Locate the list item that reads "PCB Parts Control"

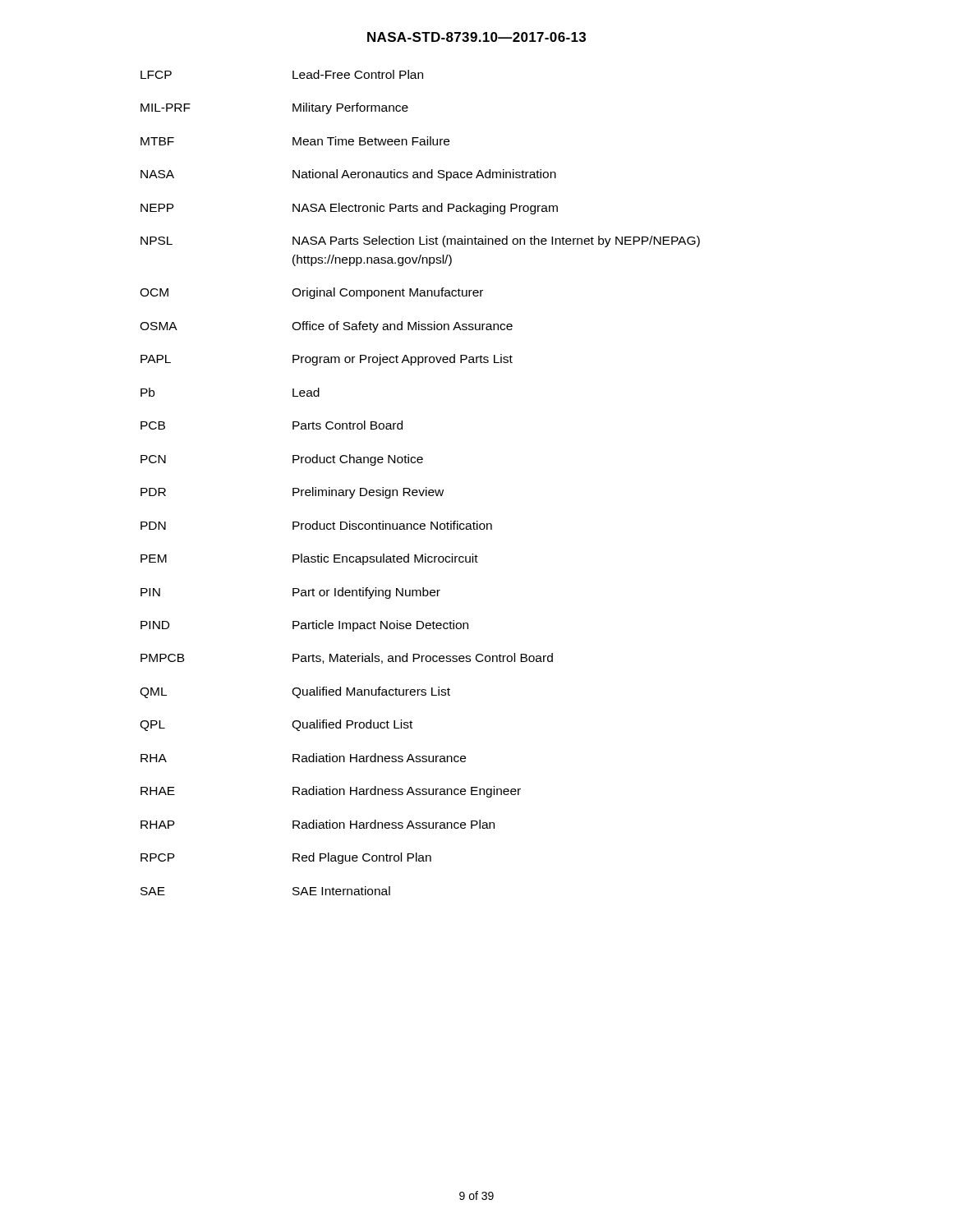coord(152,423)
